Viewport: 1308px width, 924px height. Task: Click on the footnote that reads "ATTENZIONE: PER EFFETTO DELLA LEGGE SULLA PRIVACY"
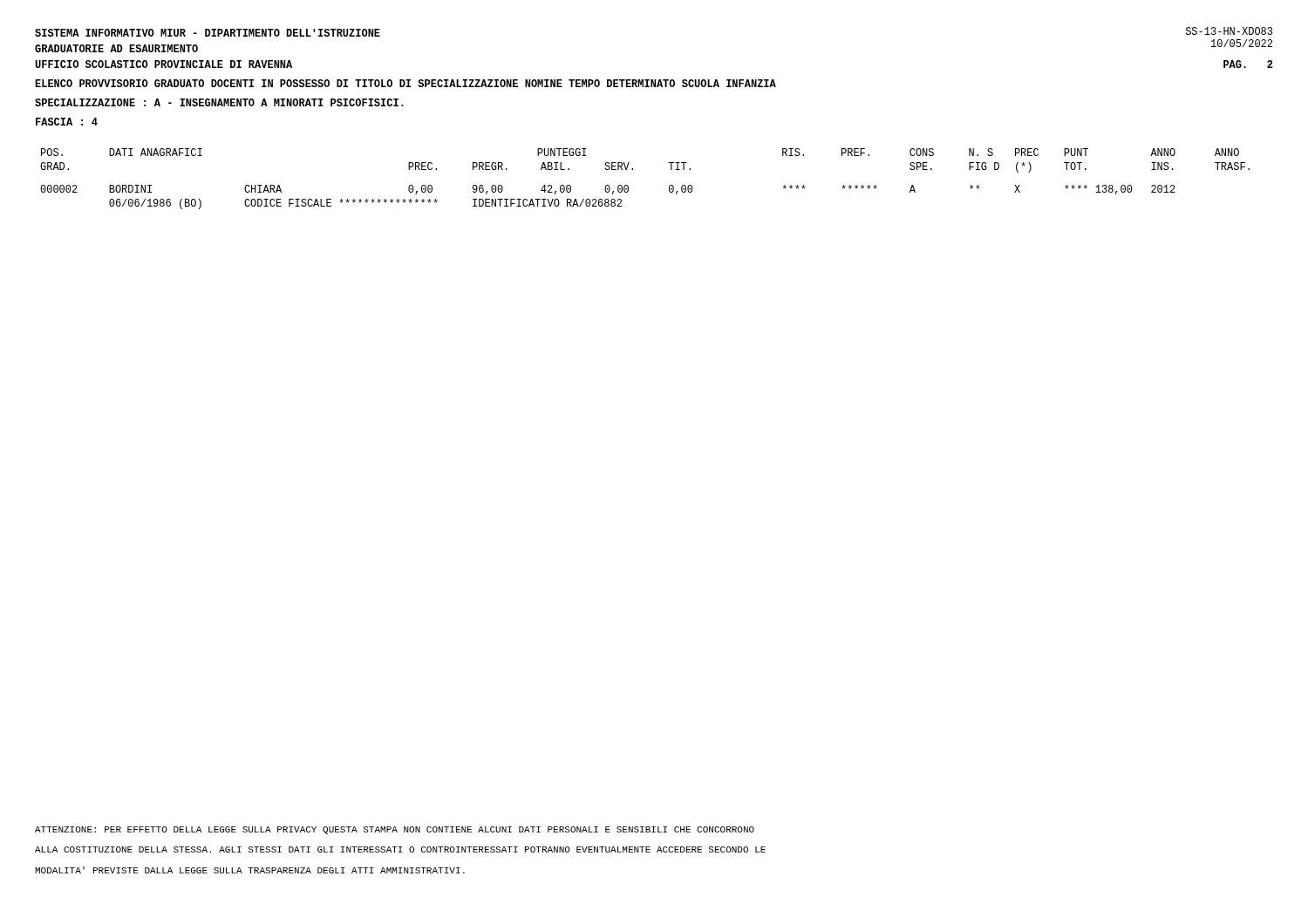(x=654, y=851)
